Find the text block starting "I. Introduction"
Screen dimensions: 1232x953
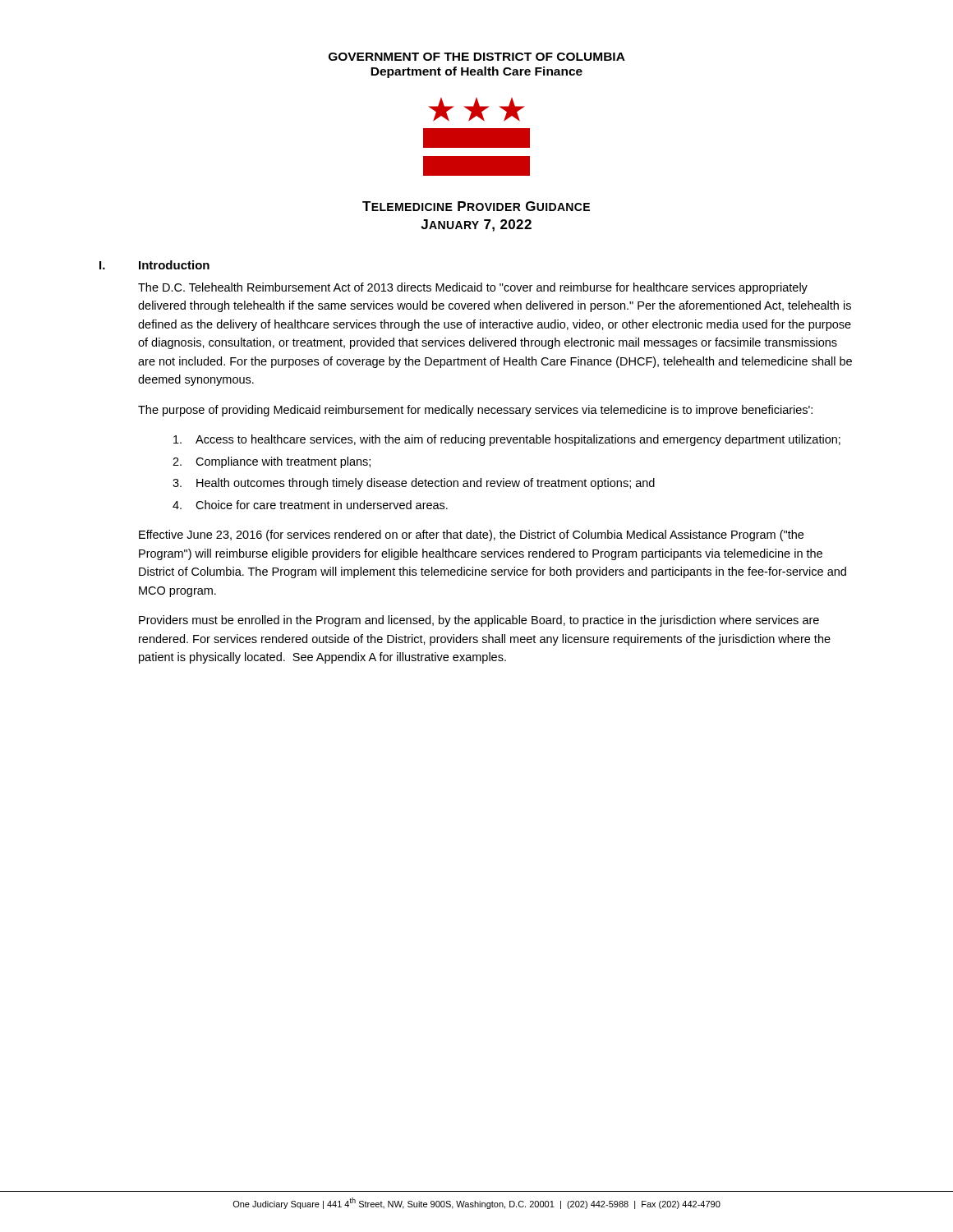(x=154, y=265)
